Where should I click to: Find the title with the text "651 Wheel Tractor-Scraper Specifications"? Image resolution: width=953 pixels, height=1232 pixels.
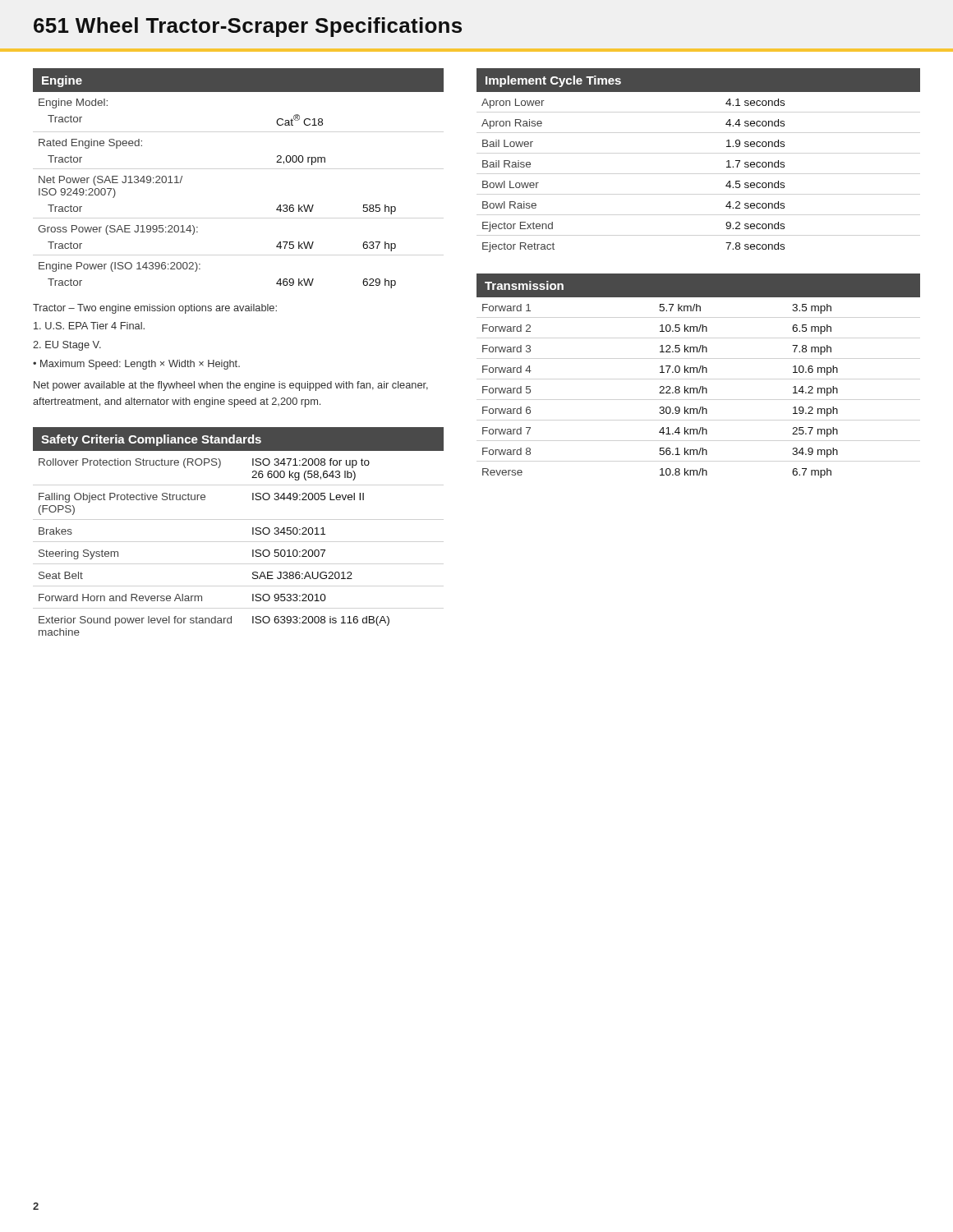click(248, 27)
